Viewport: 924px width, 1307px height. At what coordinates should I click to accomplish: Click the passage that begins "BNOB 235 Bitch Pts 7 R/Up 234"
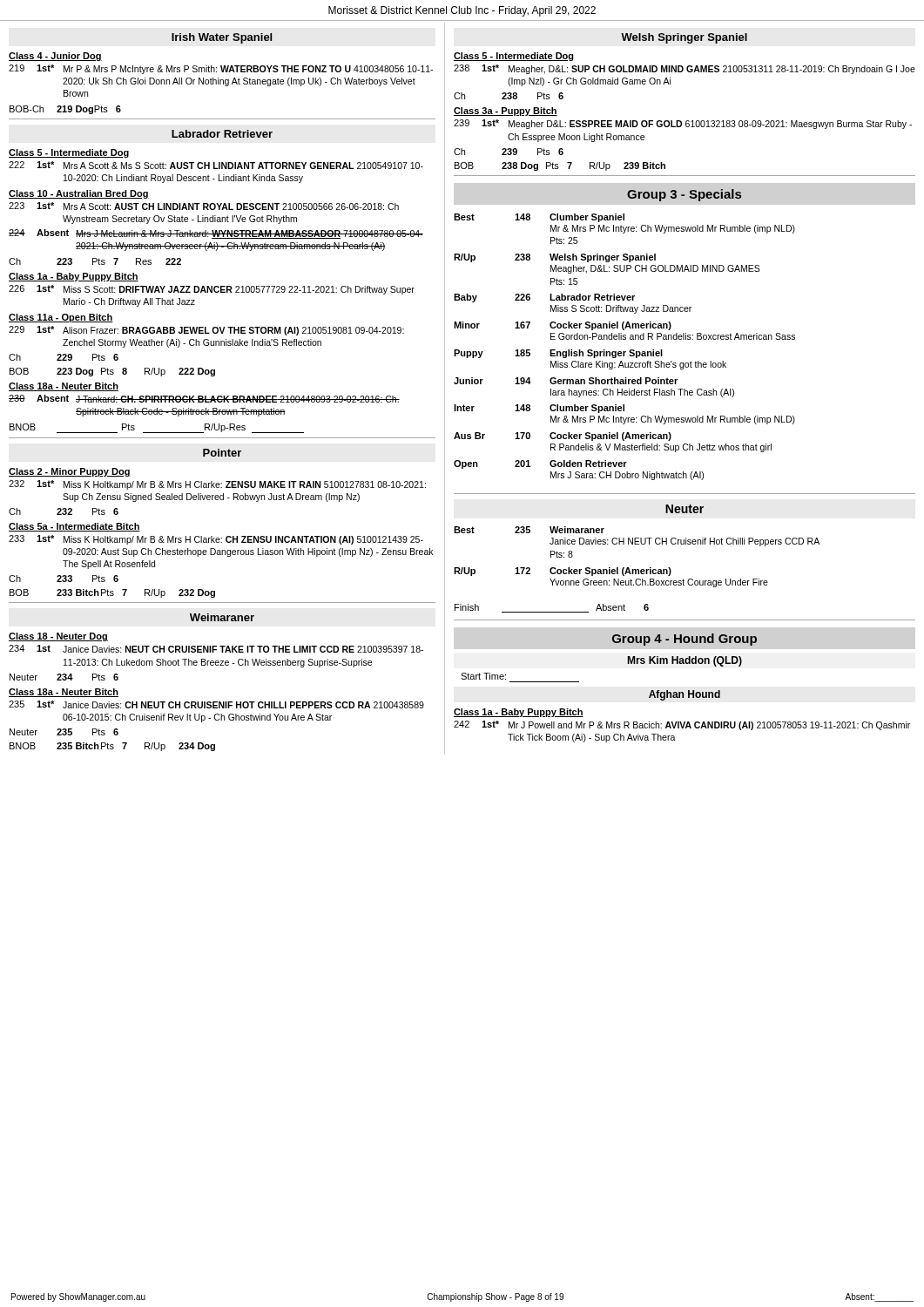[222, 746]
